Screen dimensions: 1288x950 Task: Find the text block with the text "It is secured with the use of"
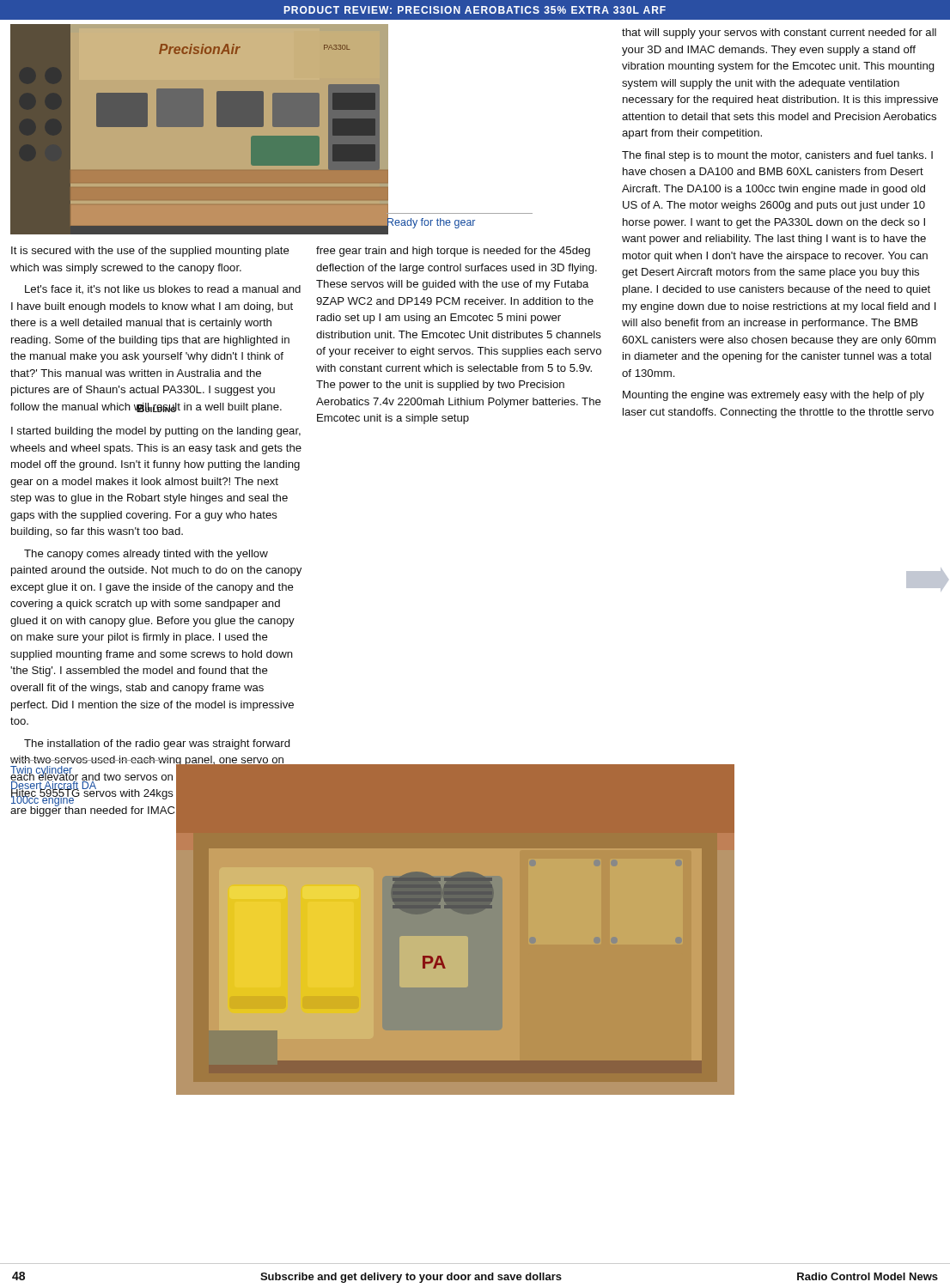tap(156, 329)
